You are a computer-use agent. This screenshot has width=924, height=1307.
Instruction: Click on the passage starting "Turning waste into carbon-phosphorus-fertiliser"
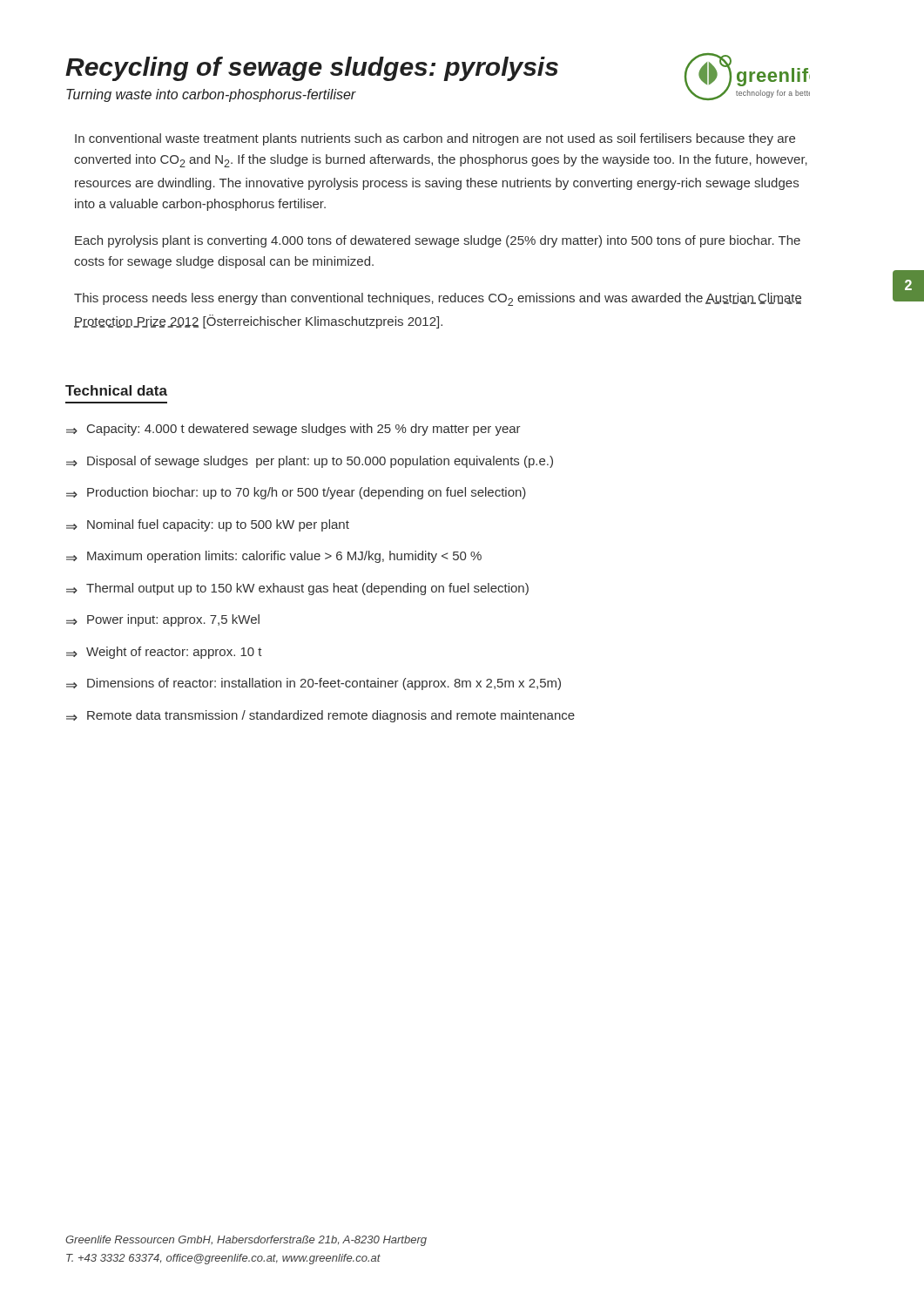click(210, 94)
